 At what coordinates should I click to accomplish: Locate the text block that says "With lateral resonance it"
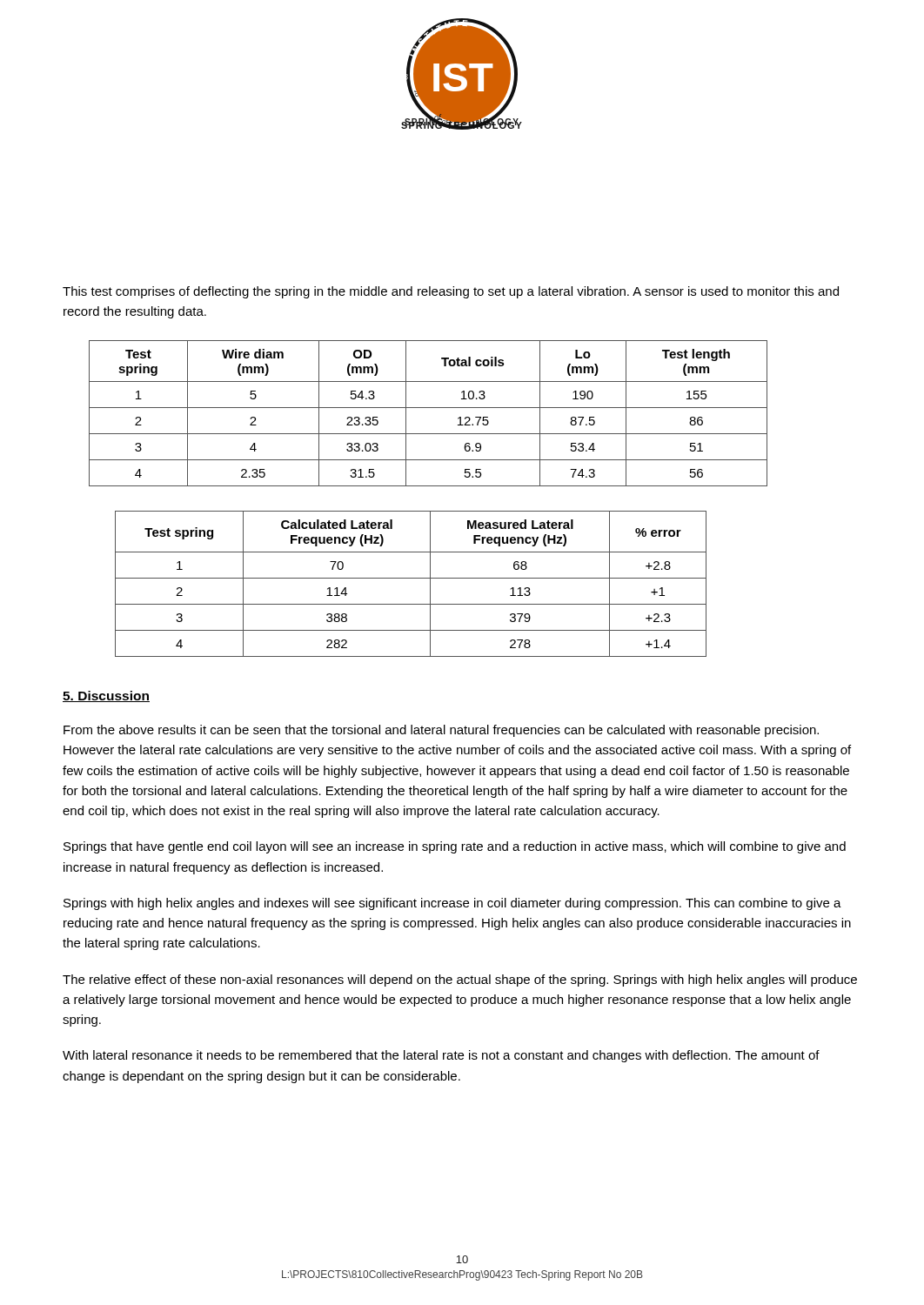pos(441,1065)
